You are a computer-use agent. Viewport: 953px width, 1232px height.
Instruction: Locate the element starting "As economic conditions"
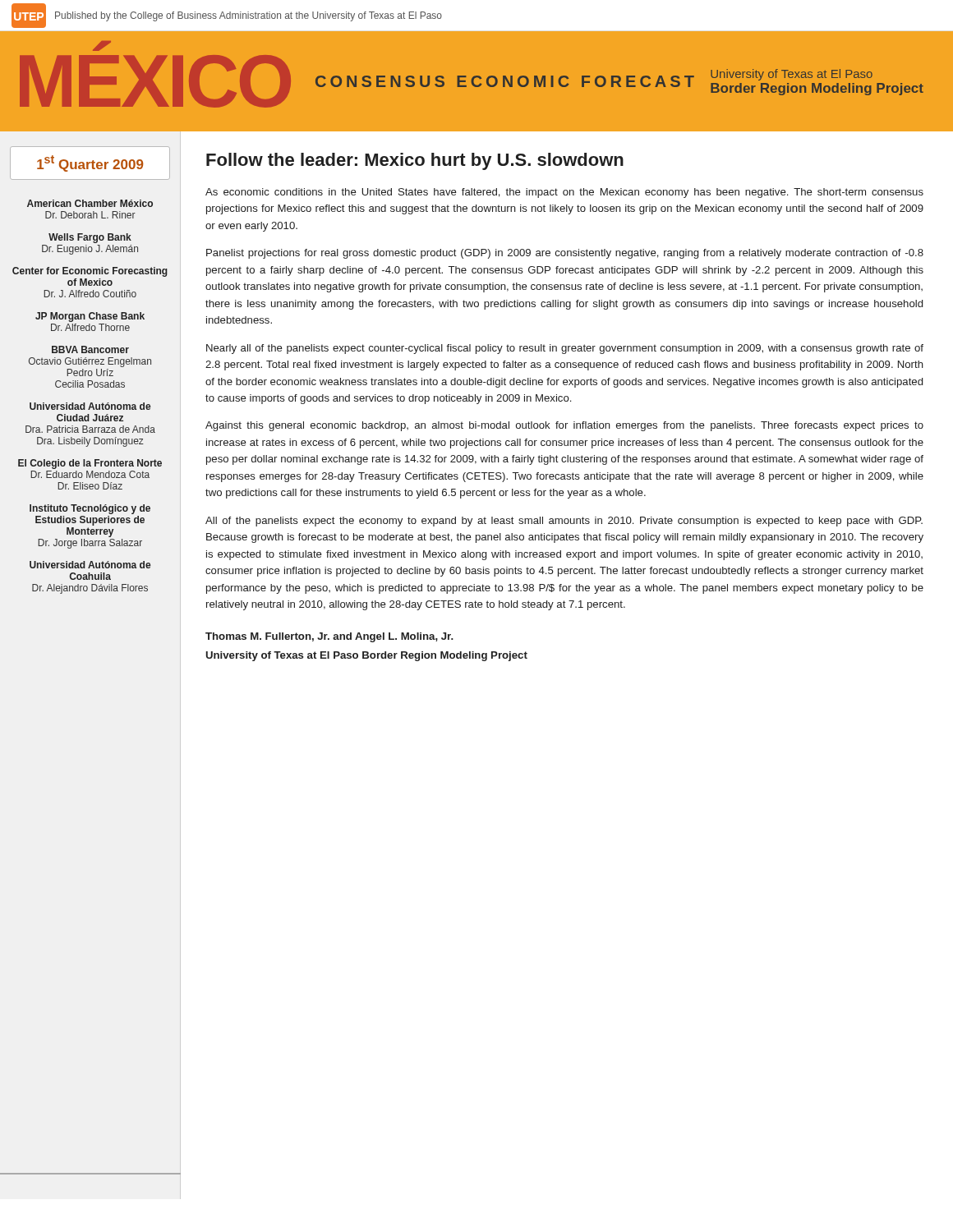pos(564,209)
